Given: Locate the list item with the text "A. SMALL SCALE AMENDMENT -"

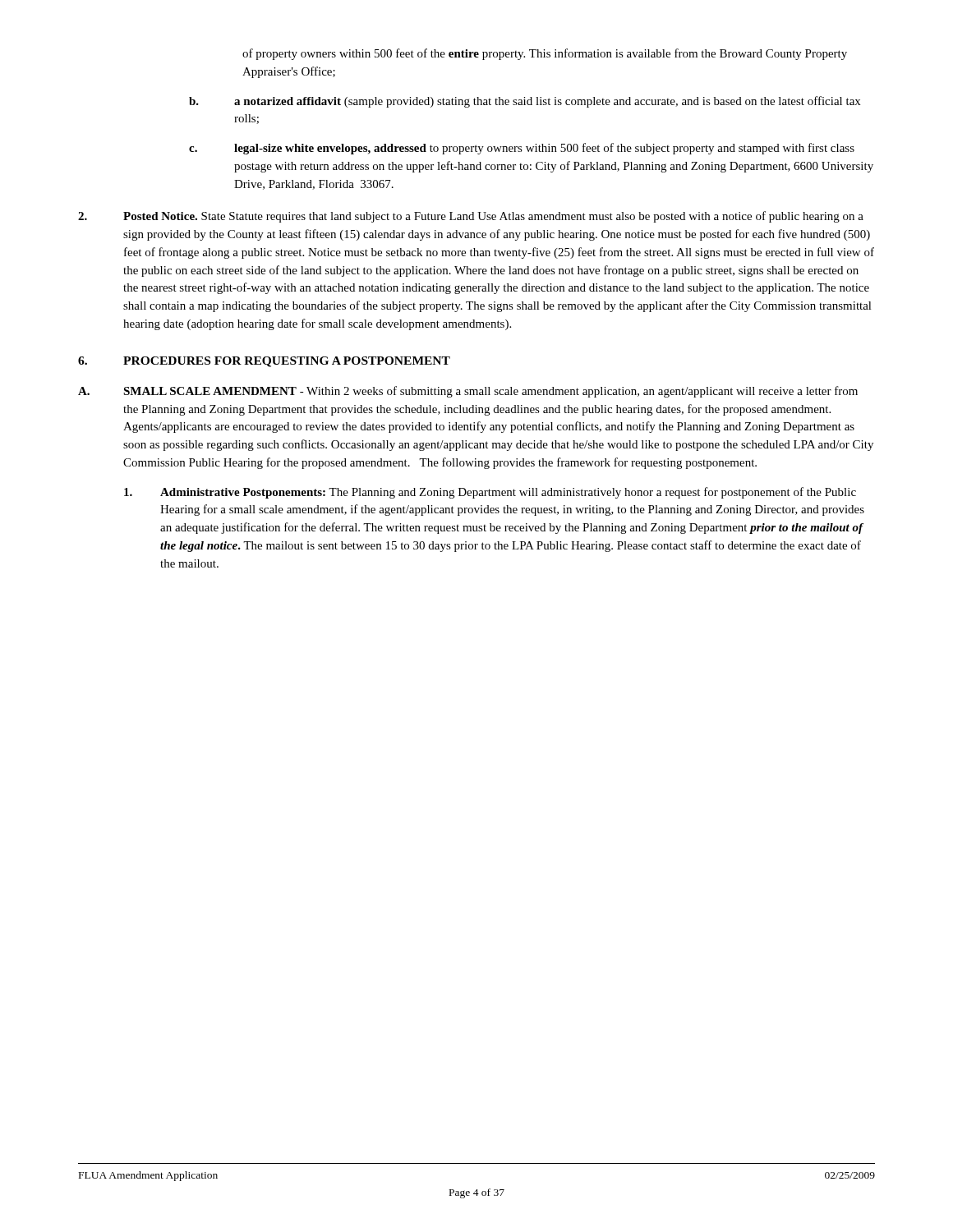Looking at the screenshot, I should point(468,392).
